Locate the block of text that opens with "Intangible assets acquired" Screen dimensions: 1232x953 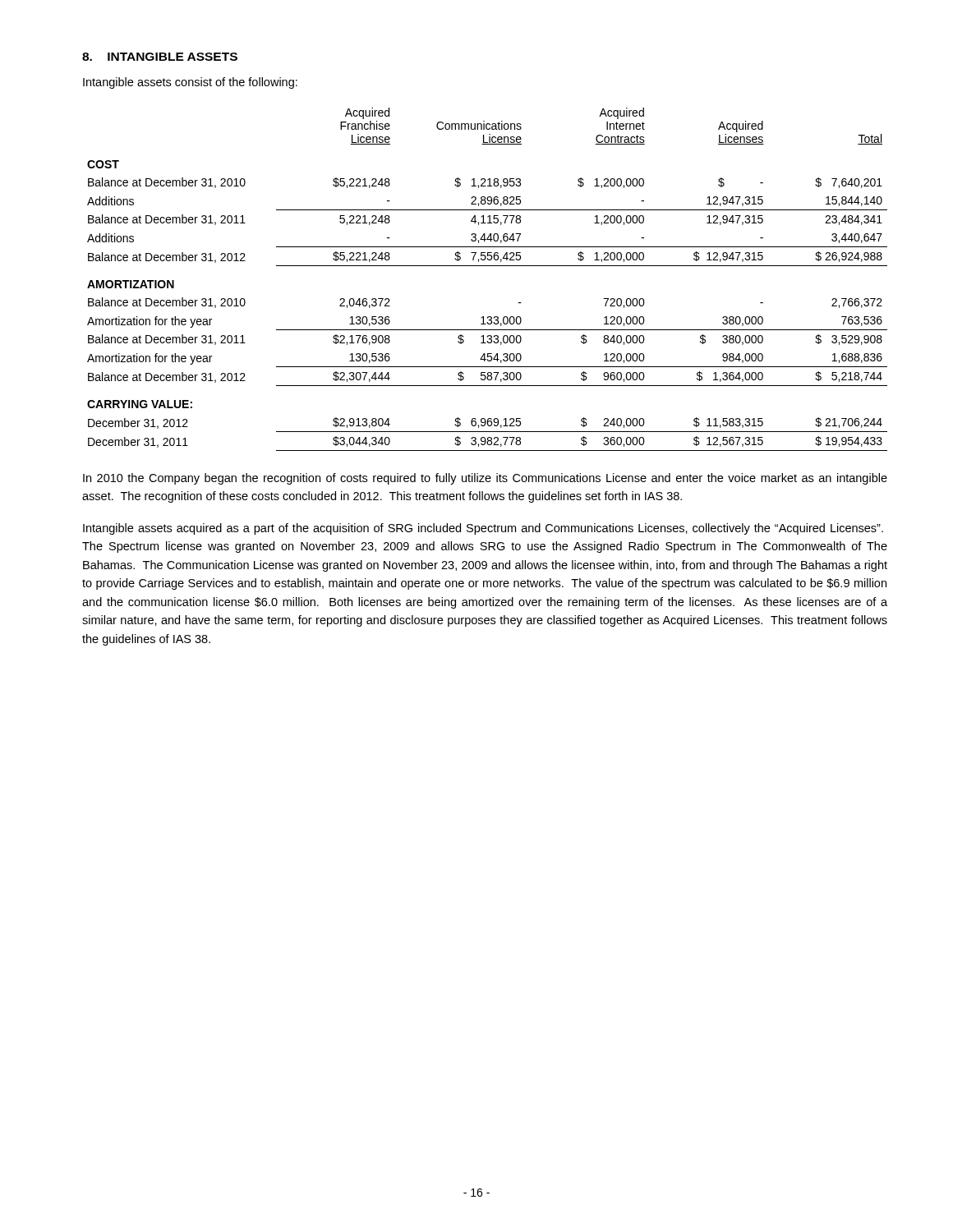(x=485, y=583)
